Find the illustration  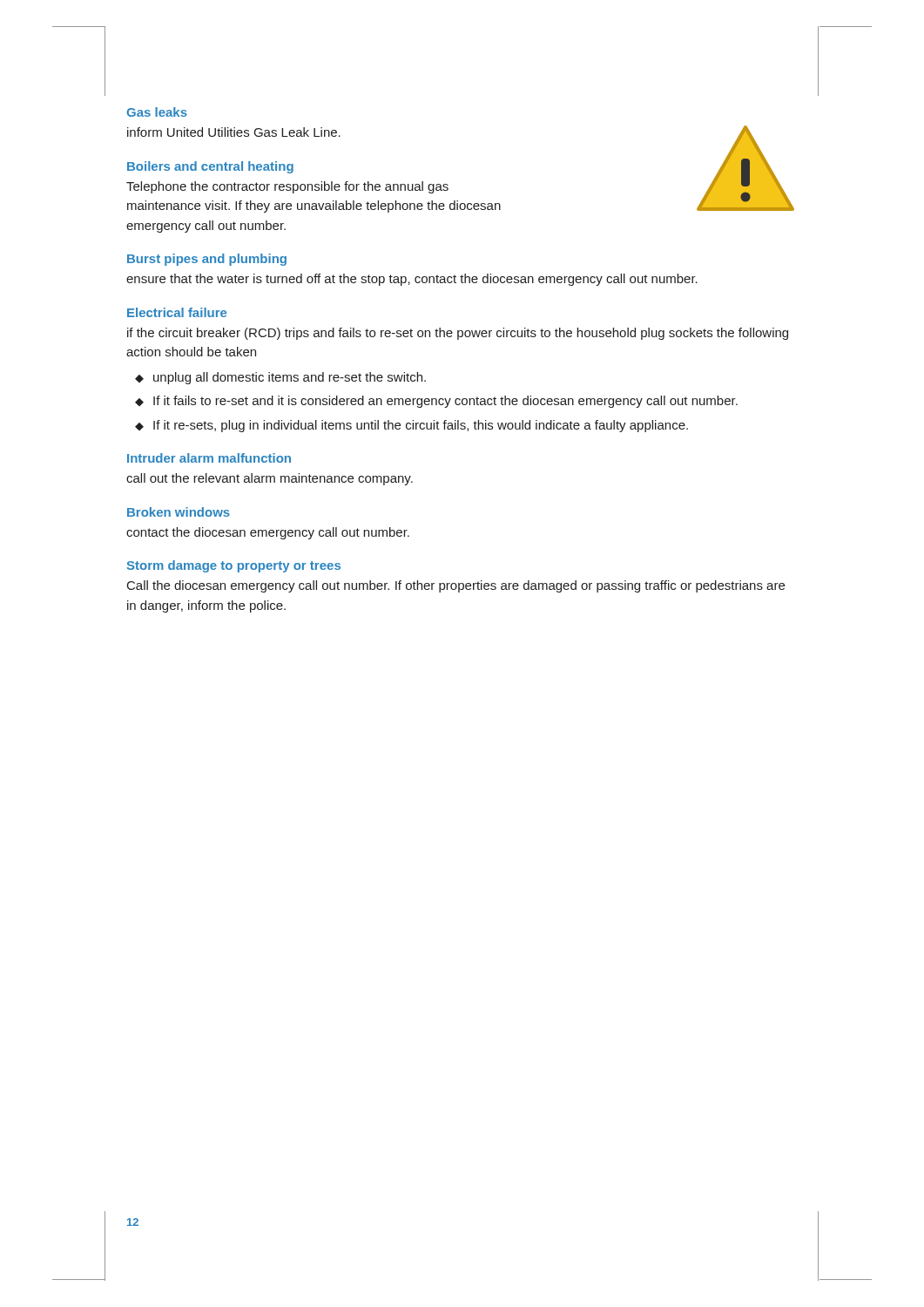click(x=745, y=170)
